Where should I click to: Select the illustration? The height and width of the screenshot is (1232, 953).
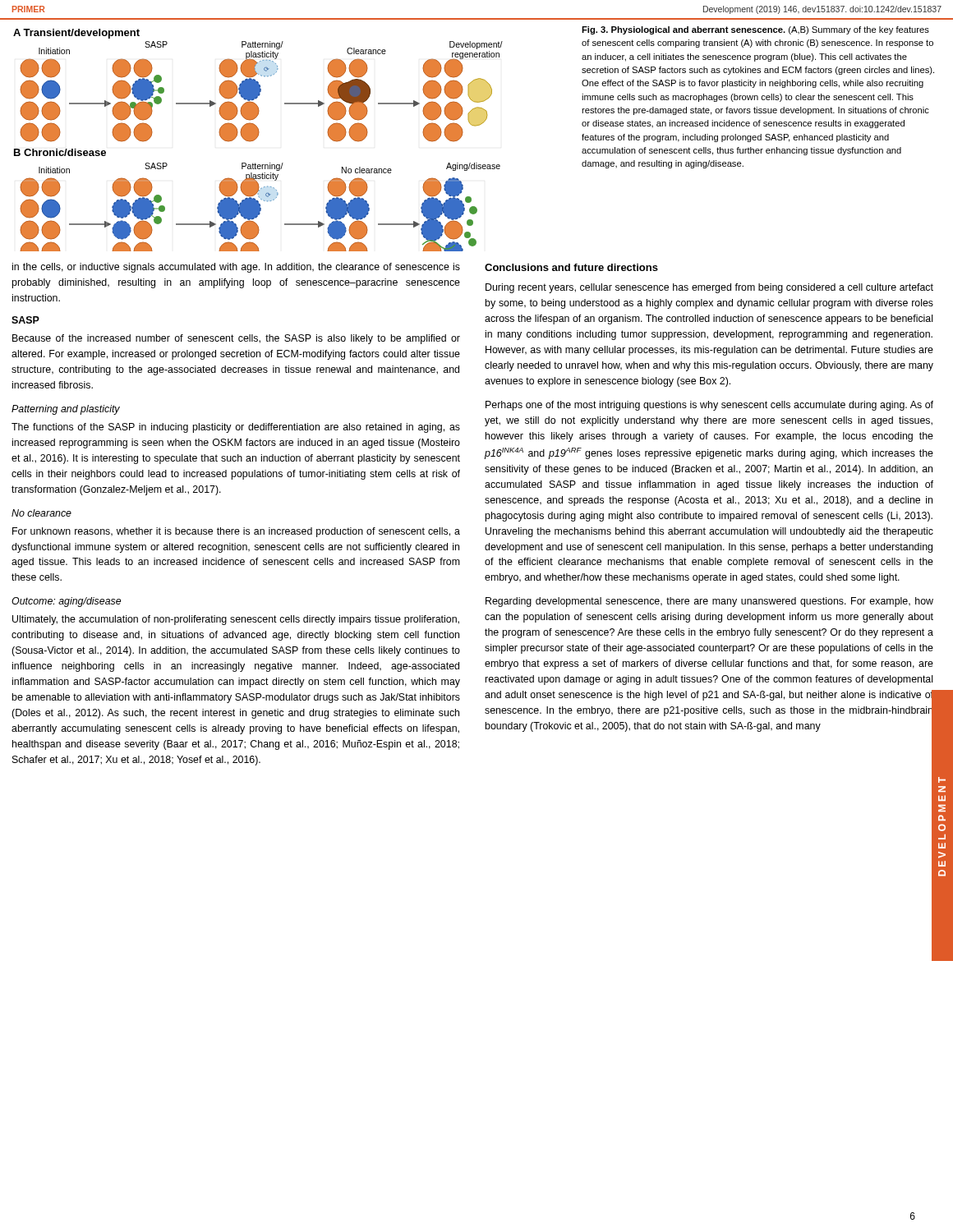[x=294, y=137]
